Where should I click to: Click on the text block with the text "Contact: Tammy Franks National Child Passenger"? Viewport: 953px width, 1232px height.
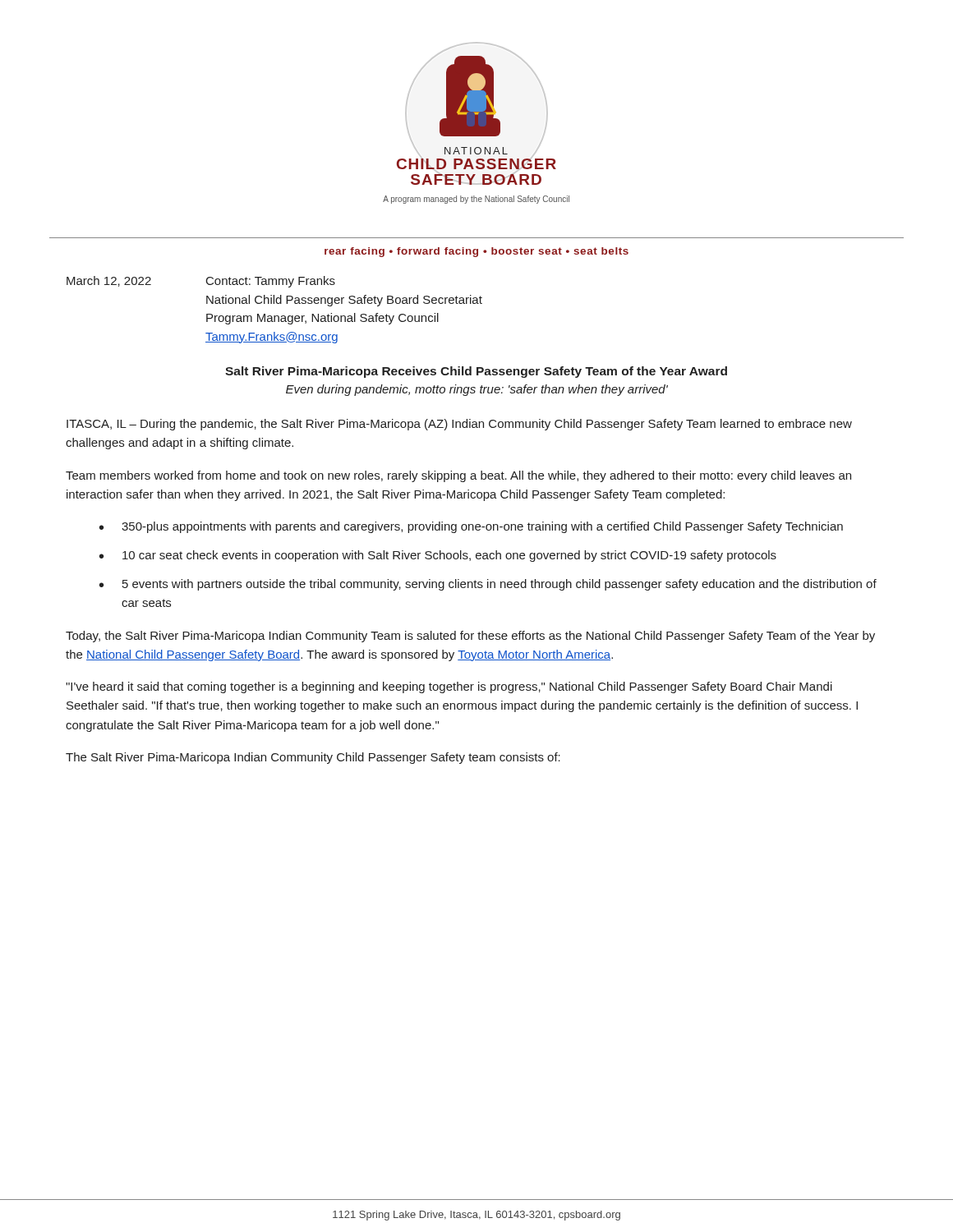344,308
